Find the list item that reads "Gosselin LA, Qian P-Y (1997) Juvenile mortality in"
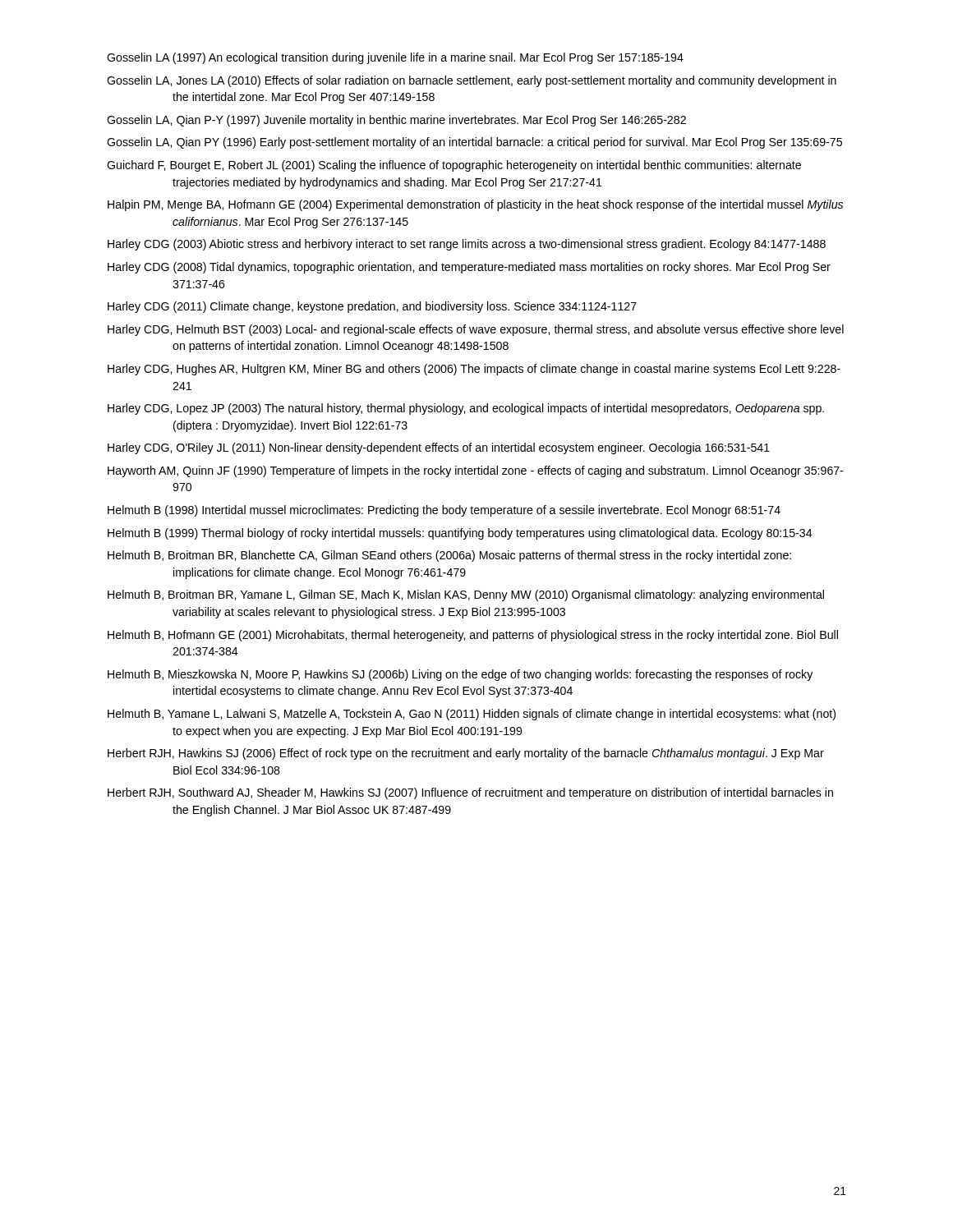 coord(397,120)
